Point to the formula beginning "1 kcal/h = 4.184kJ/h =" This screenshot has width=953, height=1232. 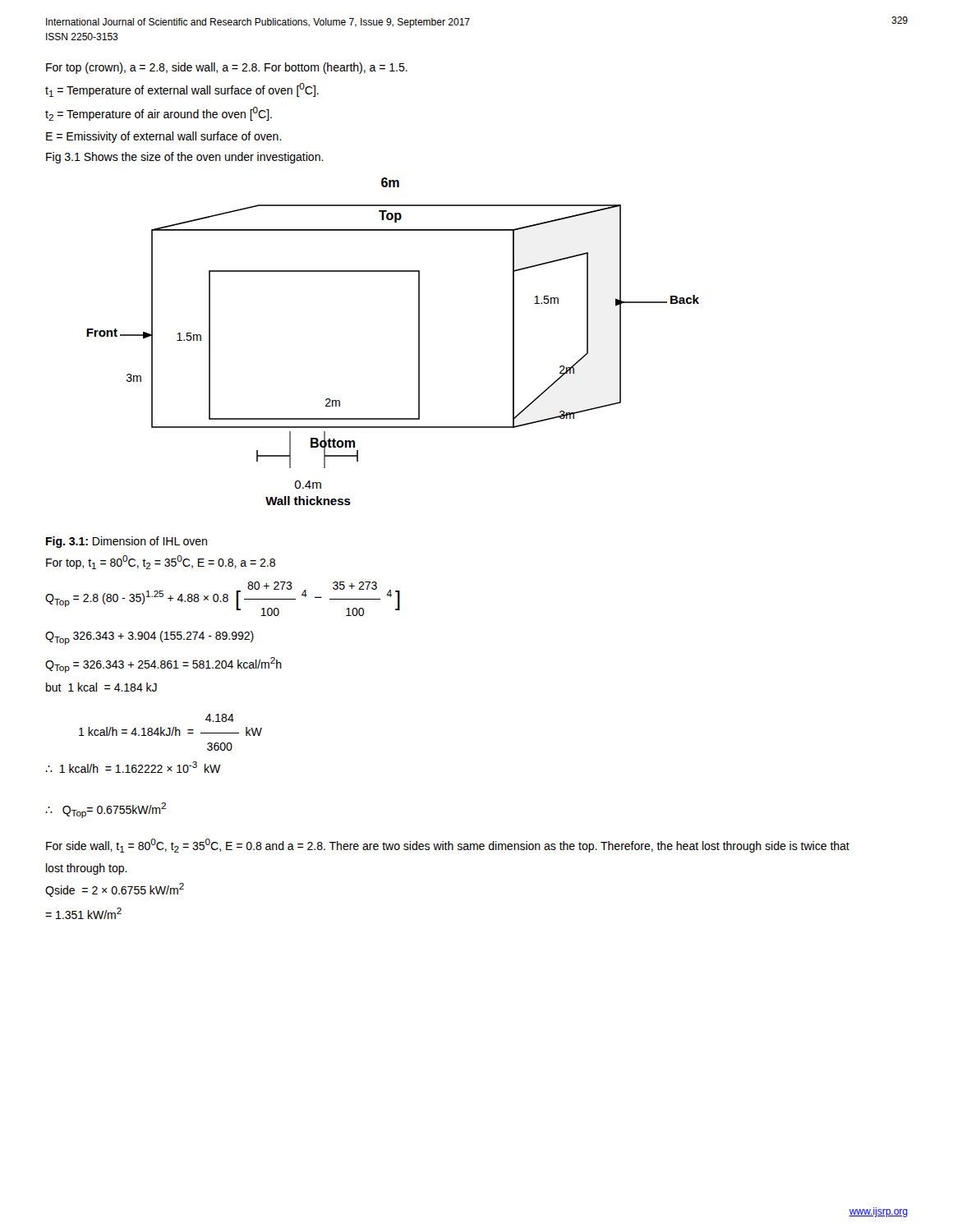click(x=170, y=733)
